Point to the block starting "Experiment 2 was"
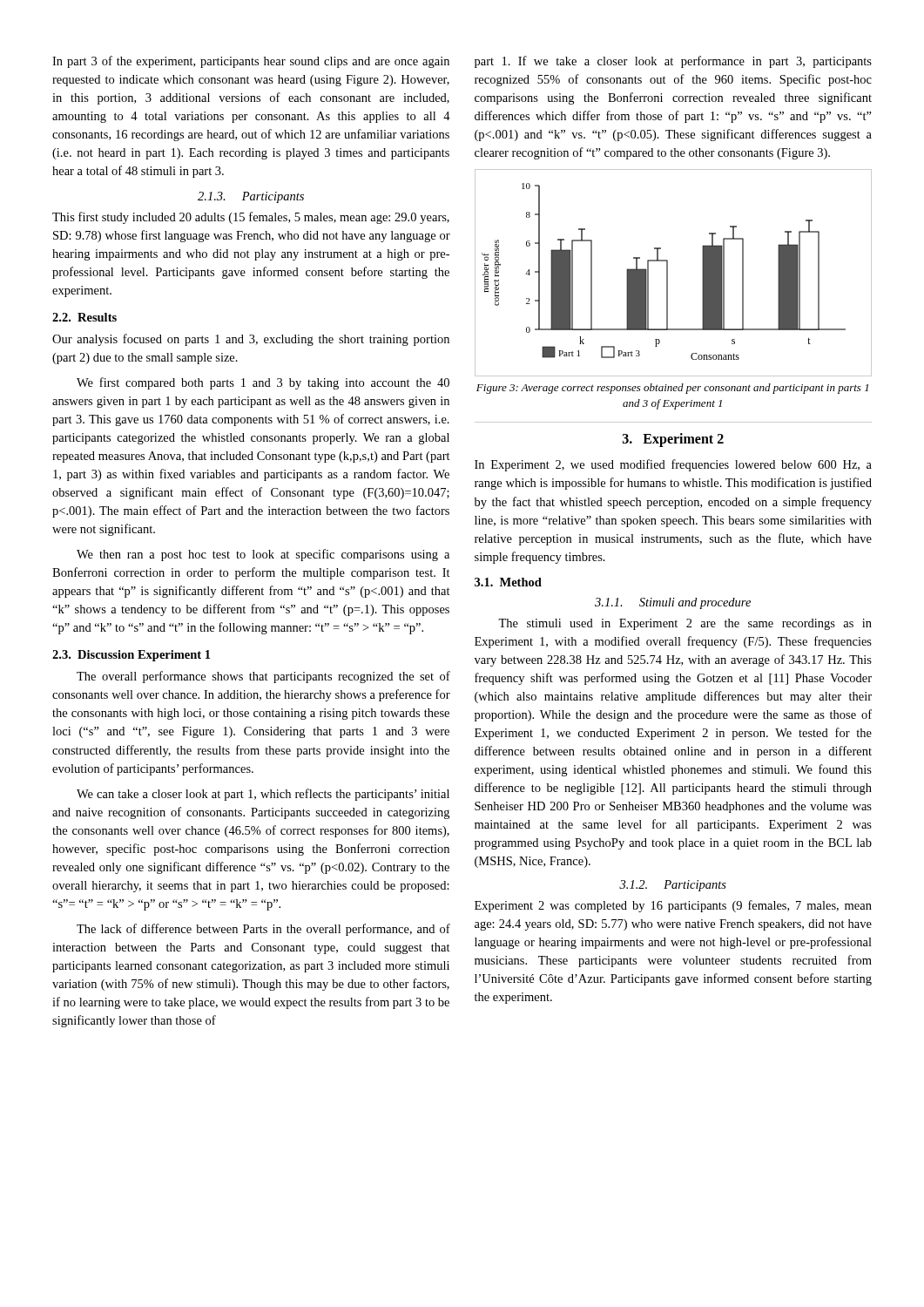924x1307 pixels. 673,951
